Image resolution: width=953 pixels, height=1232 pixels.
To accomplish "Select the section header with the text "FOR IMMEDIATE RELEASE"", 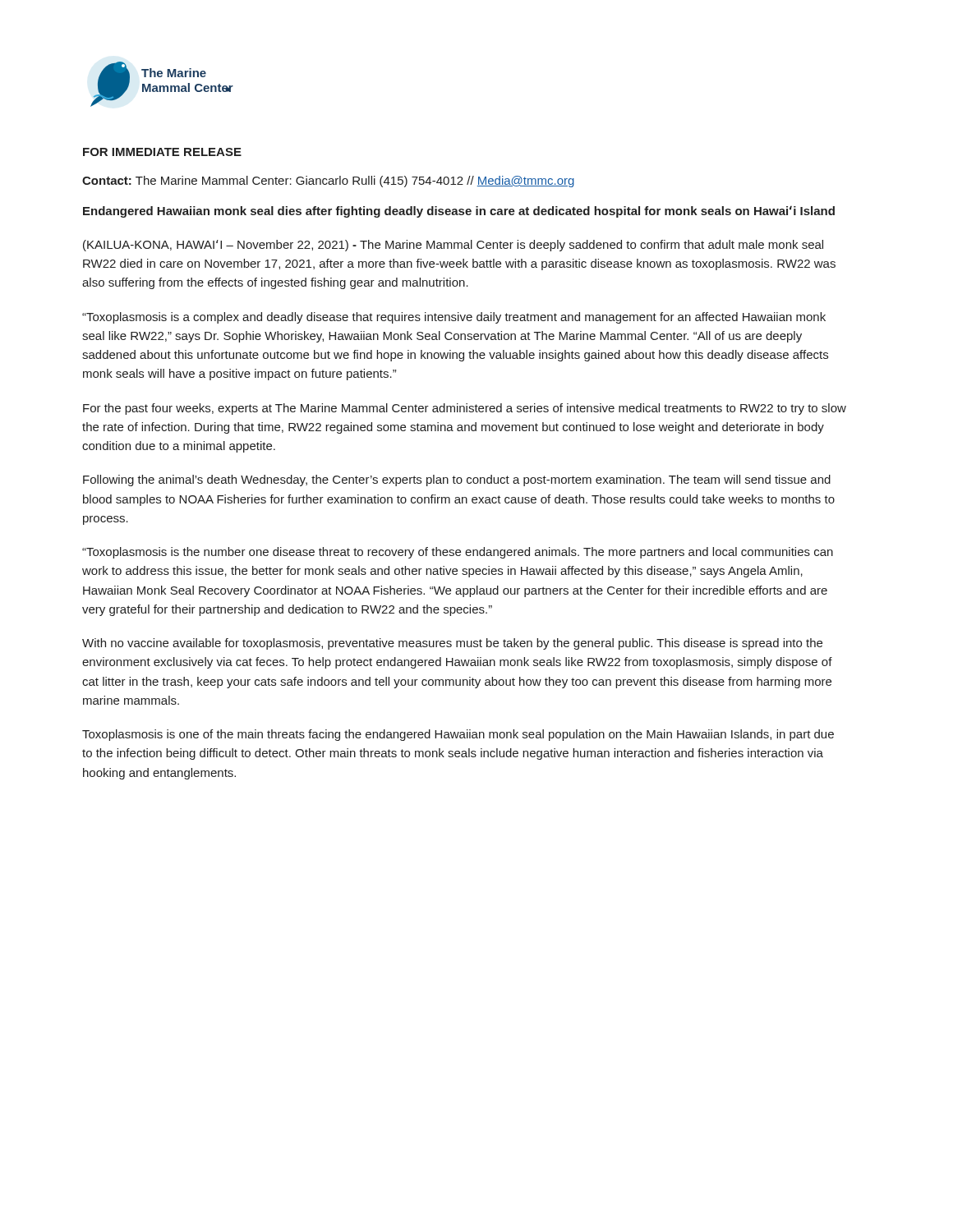I will pos(162,152).
